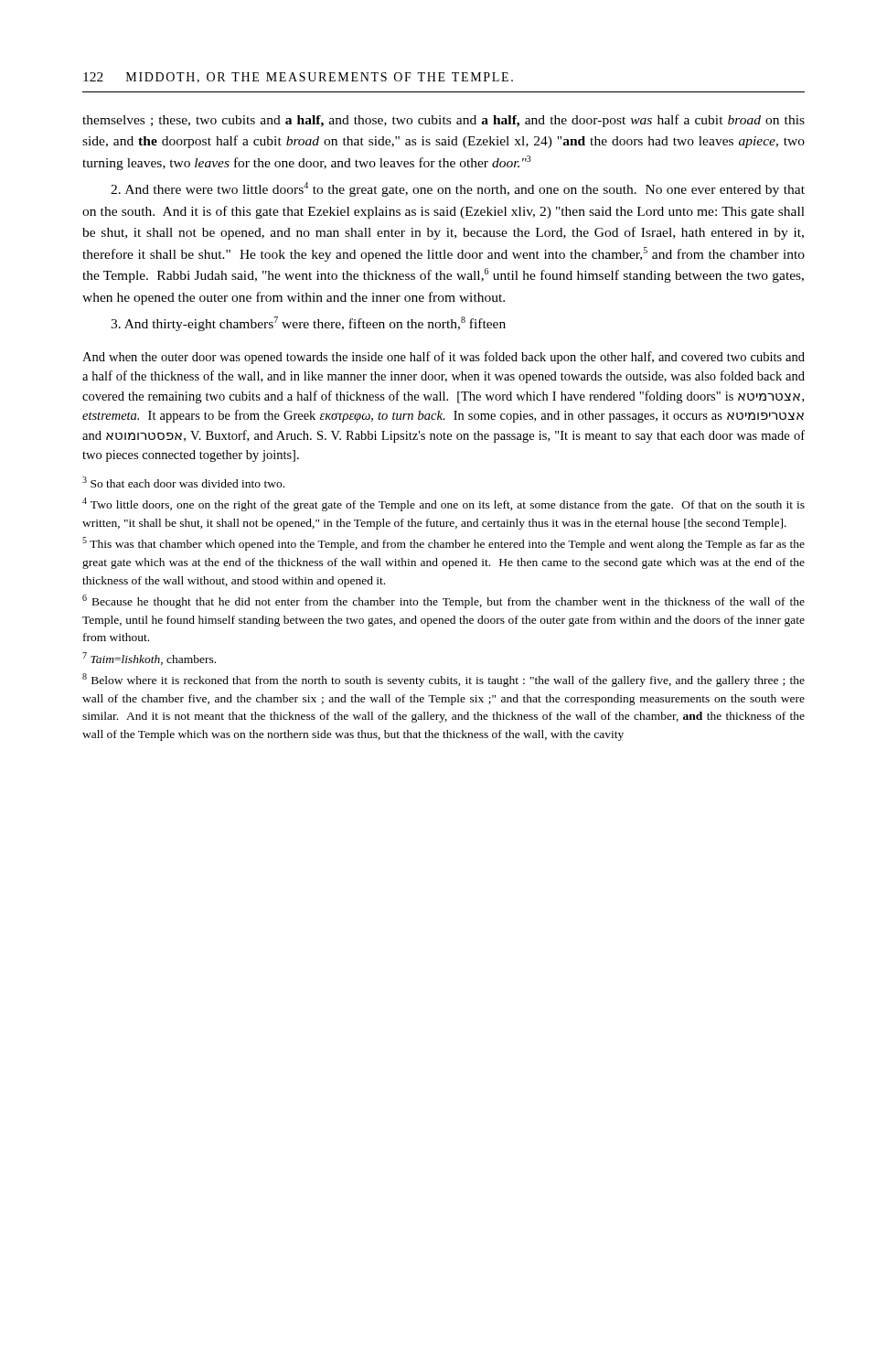The height and width of the screenshot is (1372, 887).
Task: Locate the block of text that opens with "3 So that"
Action: click(x=444, y=609)
